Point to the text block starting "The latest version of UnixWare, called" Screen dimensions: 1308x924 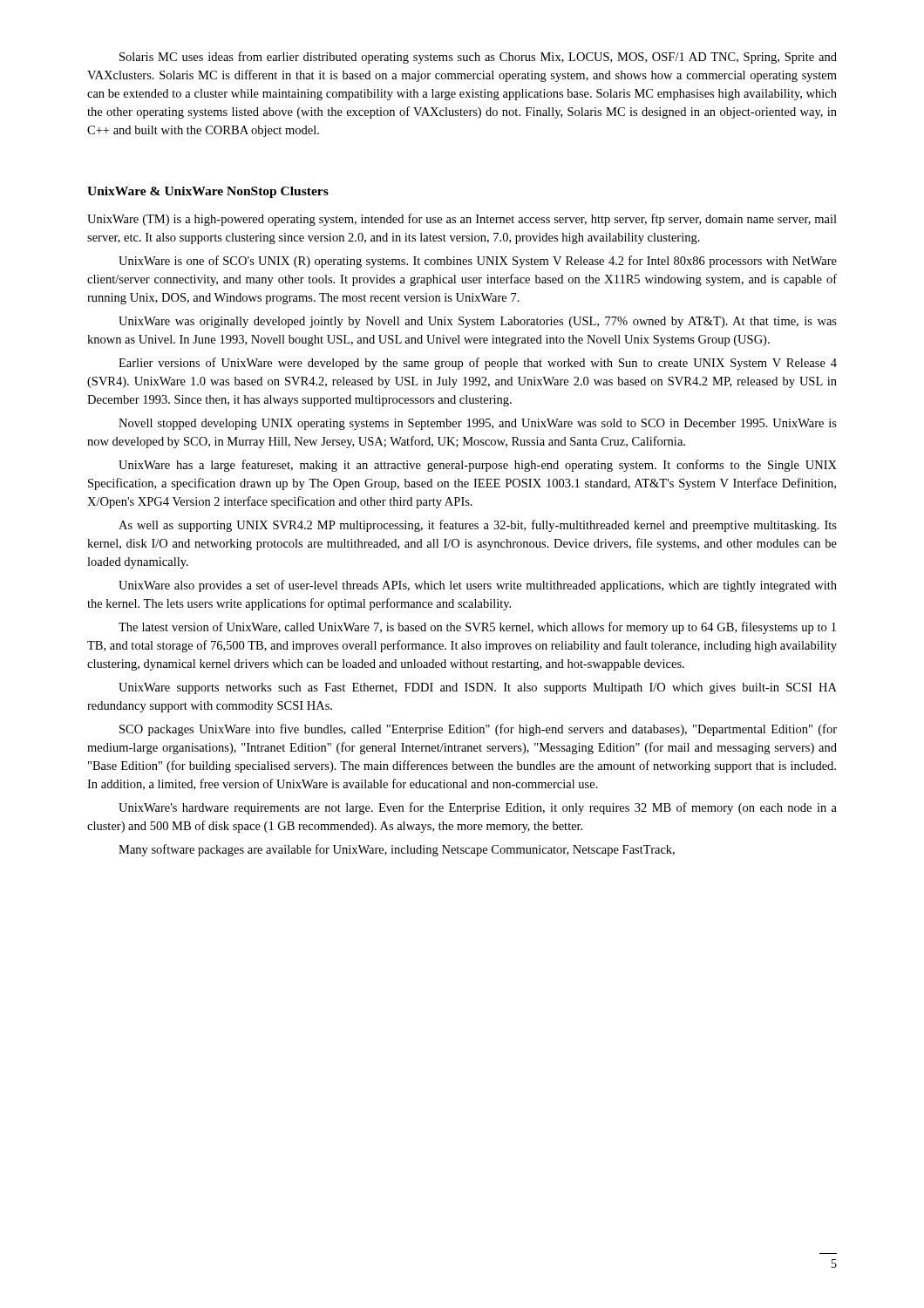[x=462, y=646]
